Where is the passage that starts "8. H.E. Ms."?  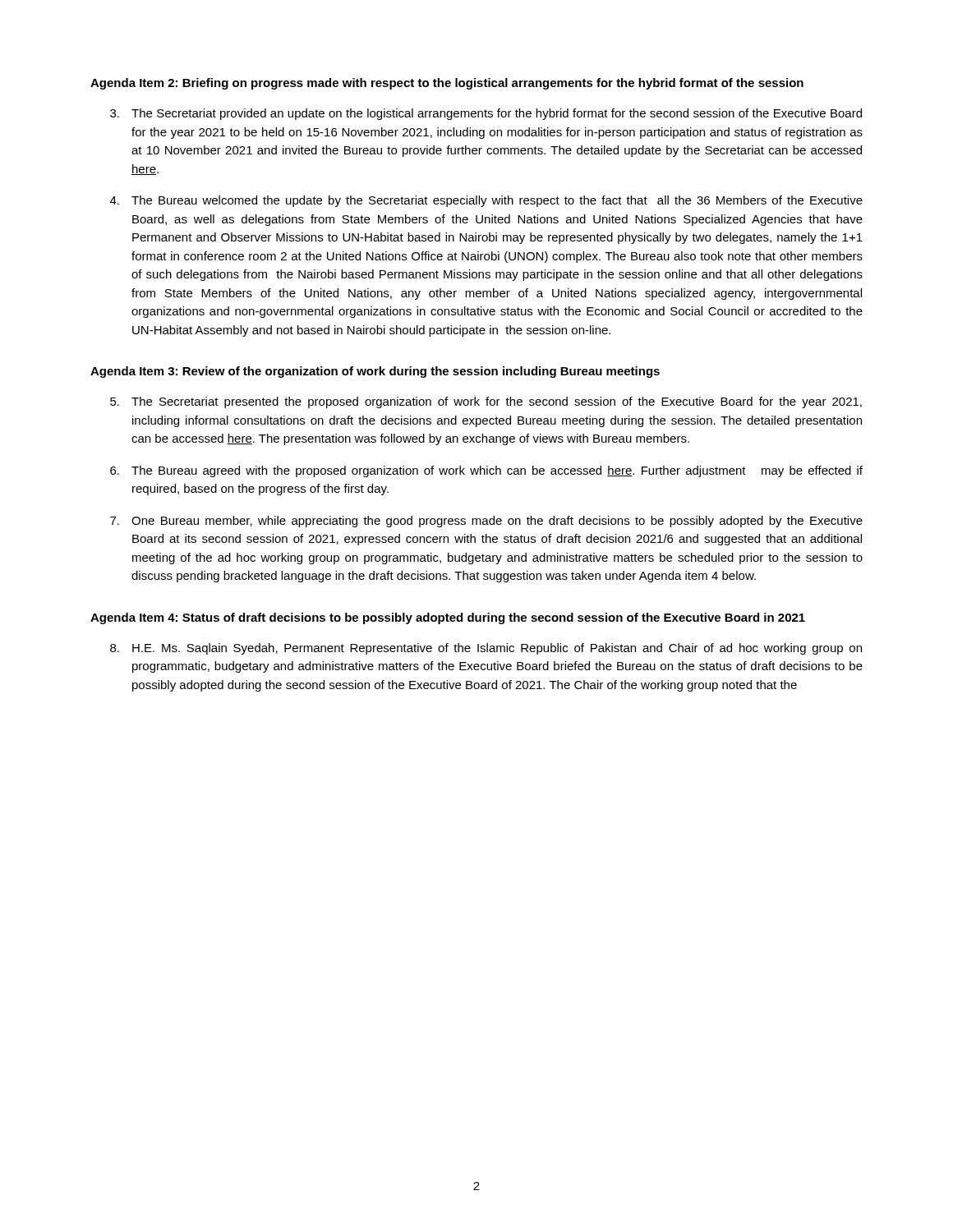point(476,666)
